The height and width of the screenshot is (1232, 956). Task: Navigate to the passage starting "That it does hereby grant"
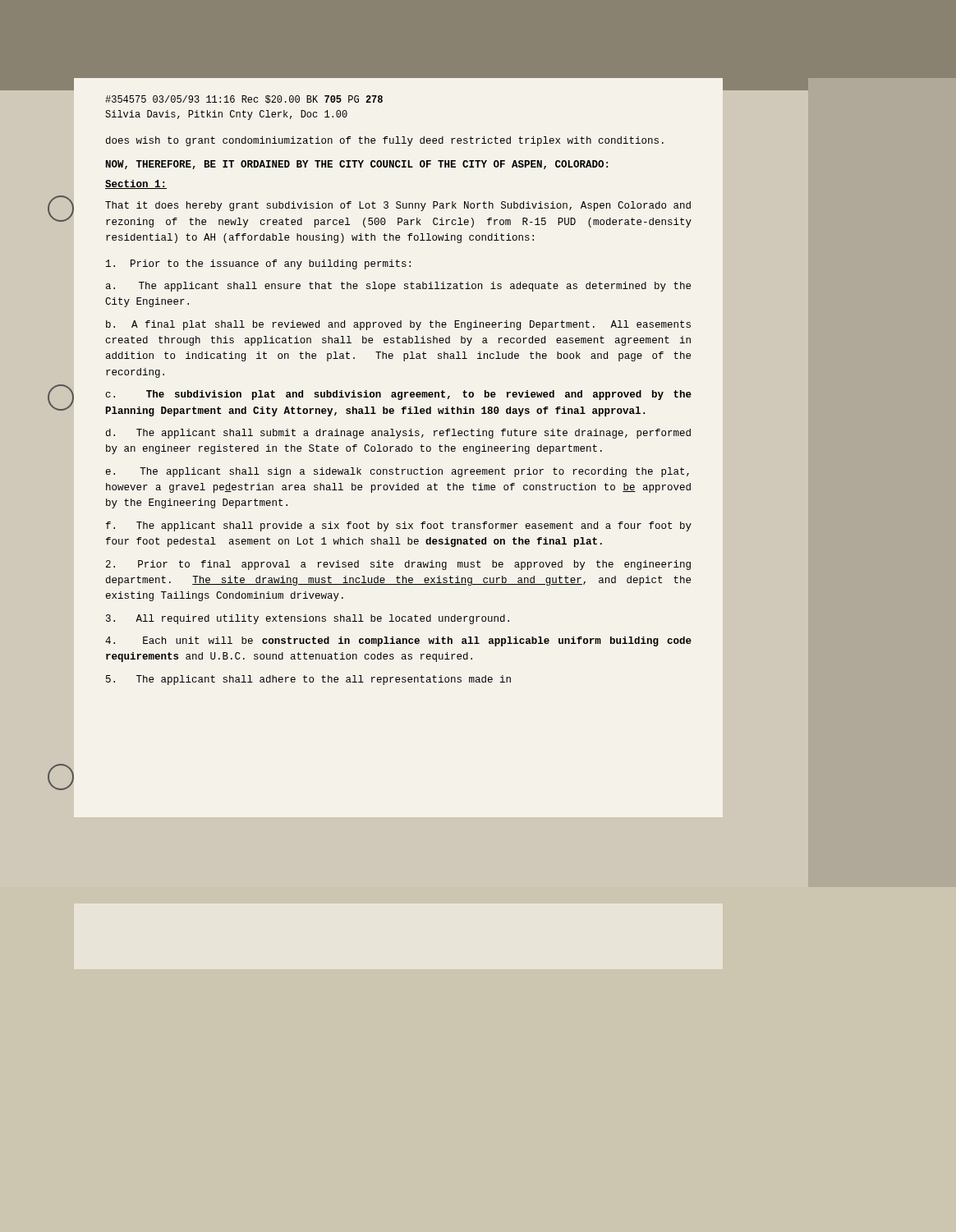398,222
